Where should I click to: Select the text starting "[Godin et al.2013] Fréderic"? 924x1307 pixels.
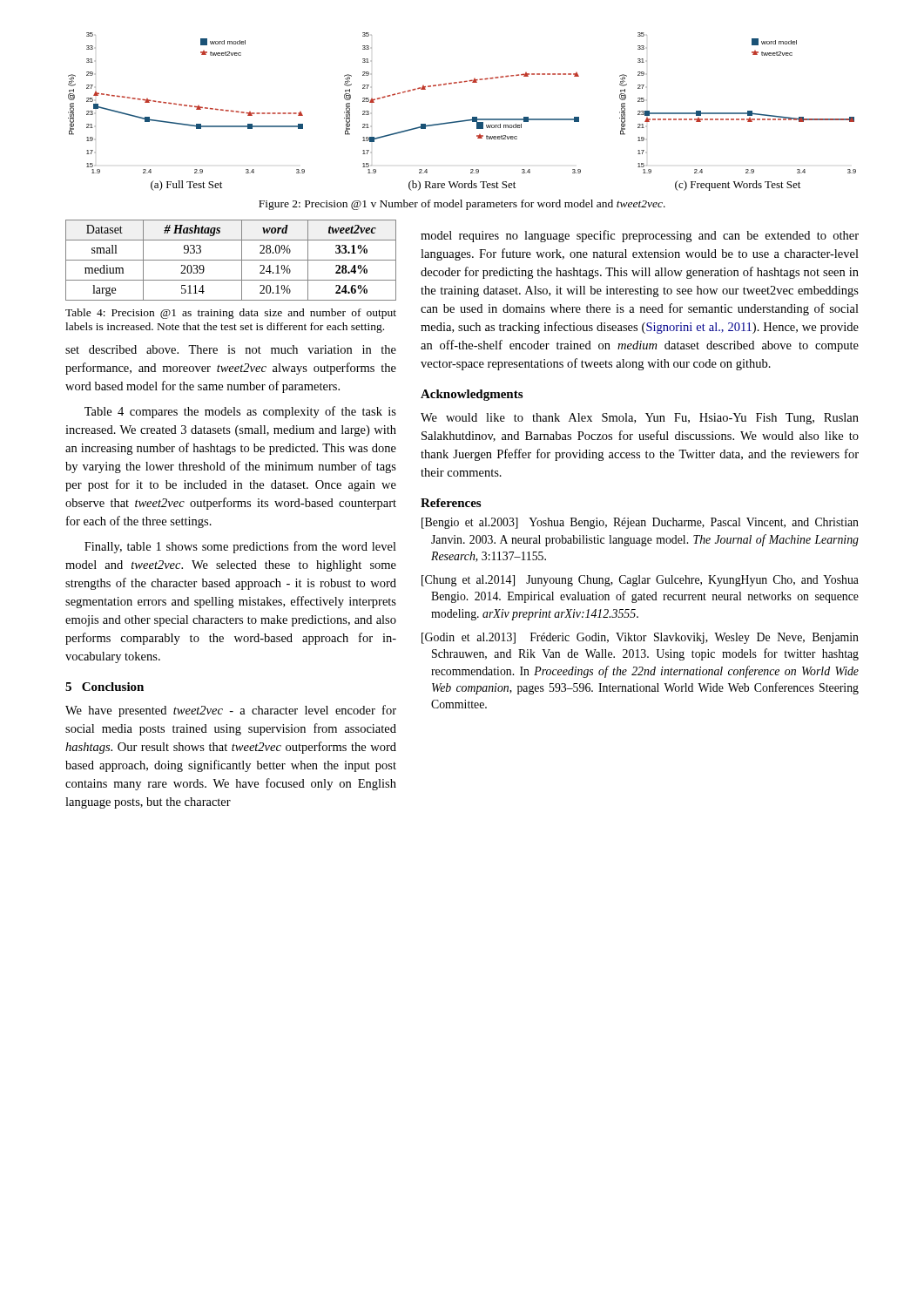640,671
